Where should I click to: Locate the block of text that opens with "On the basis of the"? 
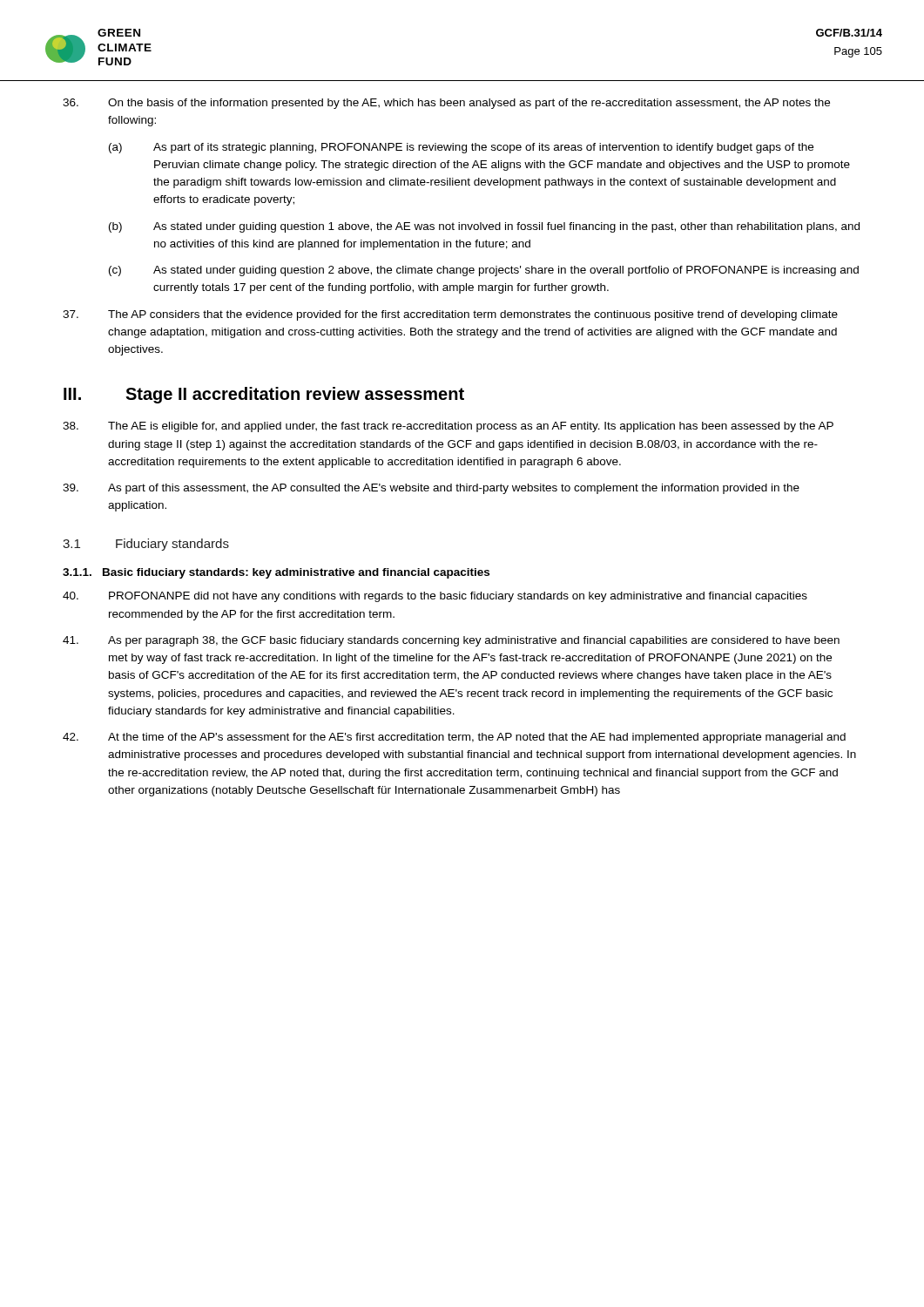click(x=462, y=112)
